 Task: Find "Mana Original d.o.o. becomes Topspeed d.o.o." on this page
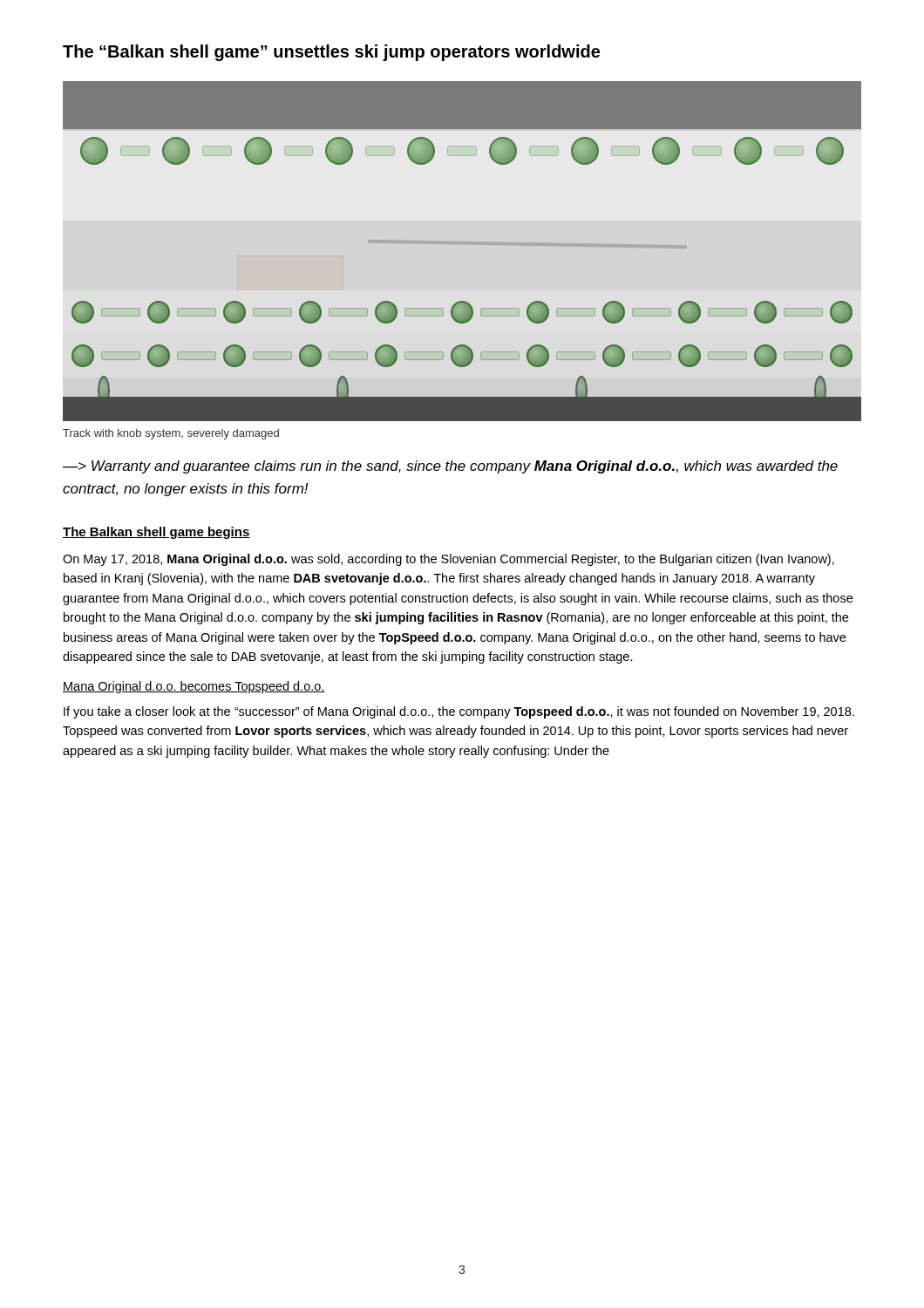tap(194, 686)
